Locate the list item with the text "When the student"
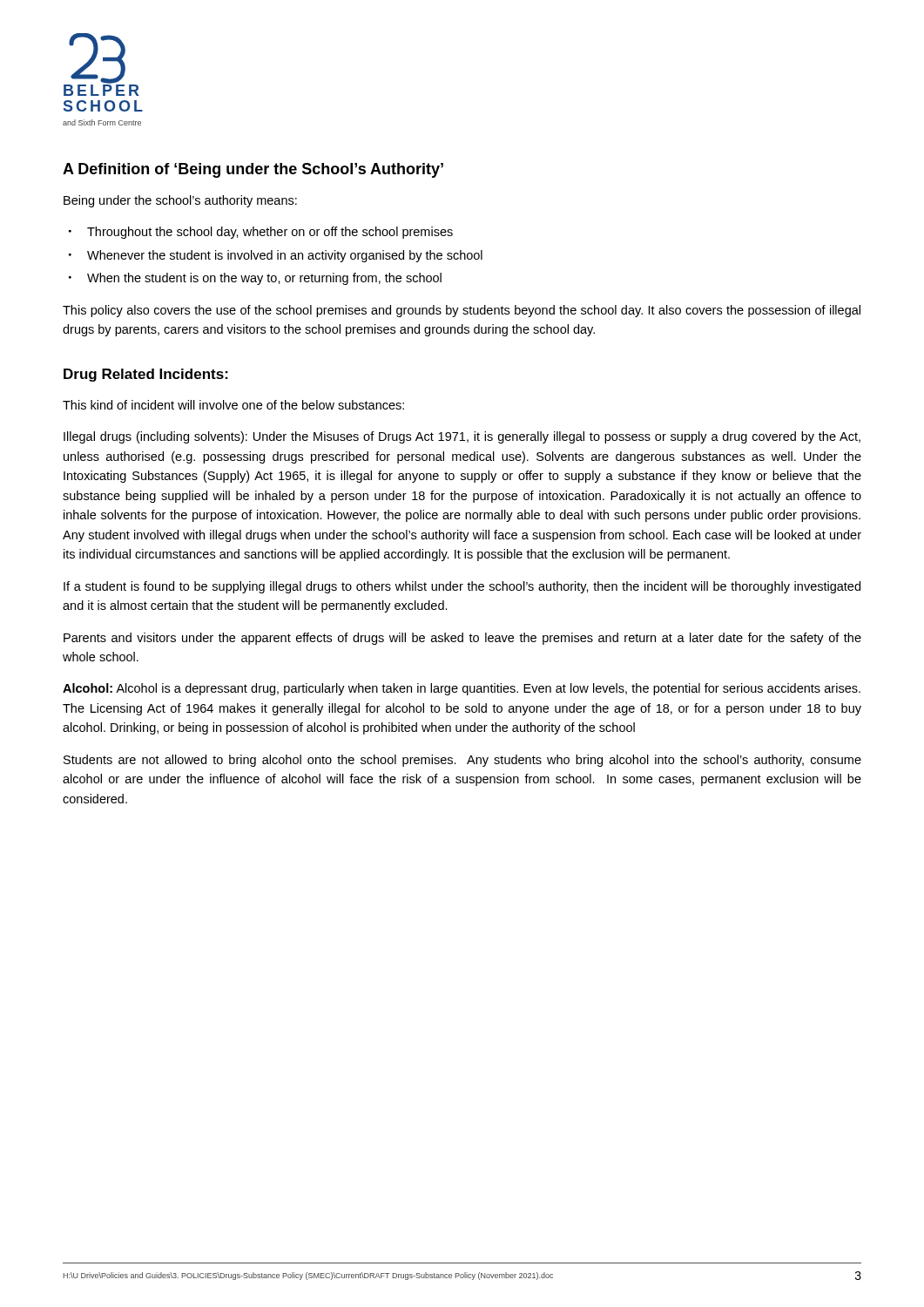 coord(265,278)
